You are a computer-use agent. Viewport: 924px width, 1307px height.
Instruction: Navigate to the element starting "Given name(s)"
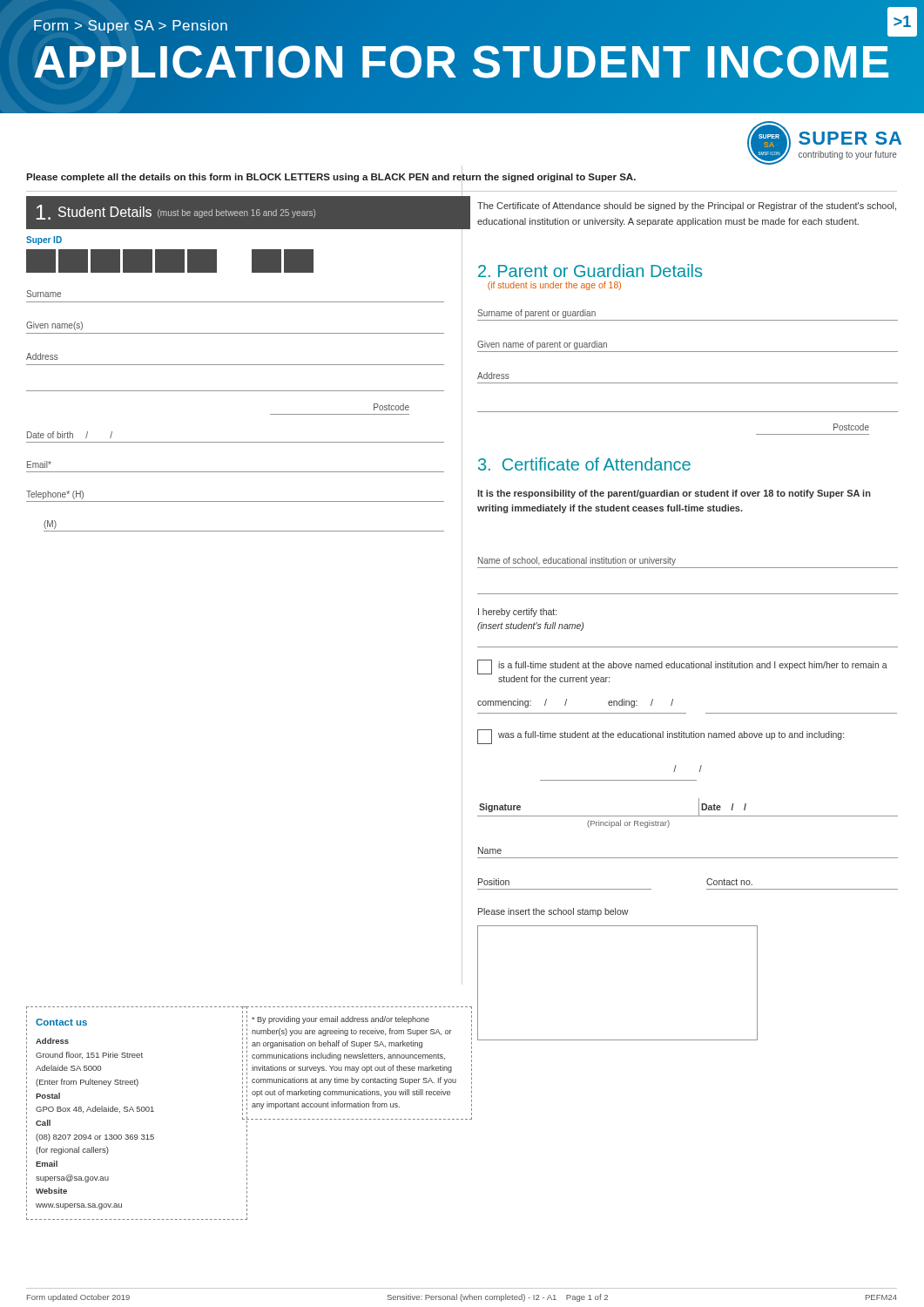coord(55,325)
